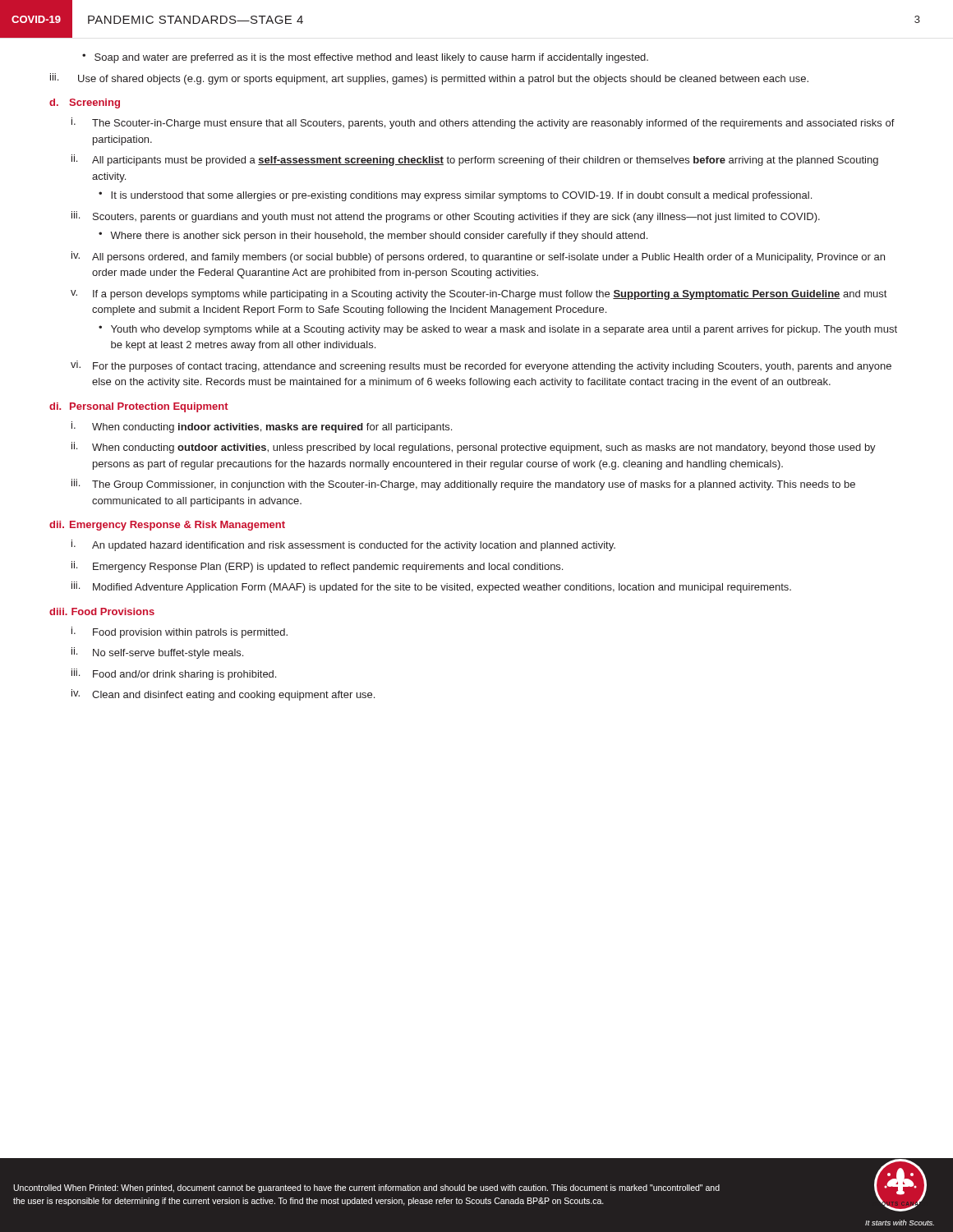Select the block starting "• Youth who develop"
Image resolution: width=953 pixels, height=1232 pixels.
click(x=505, y=337)
